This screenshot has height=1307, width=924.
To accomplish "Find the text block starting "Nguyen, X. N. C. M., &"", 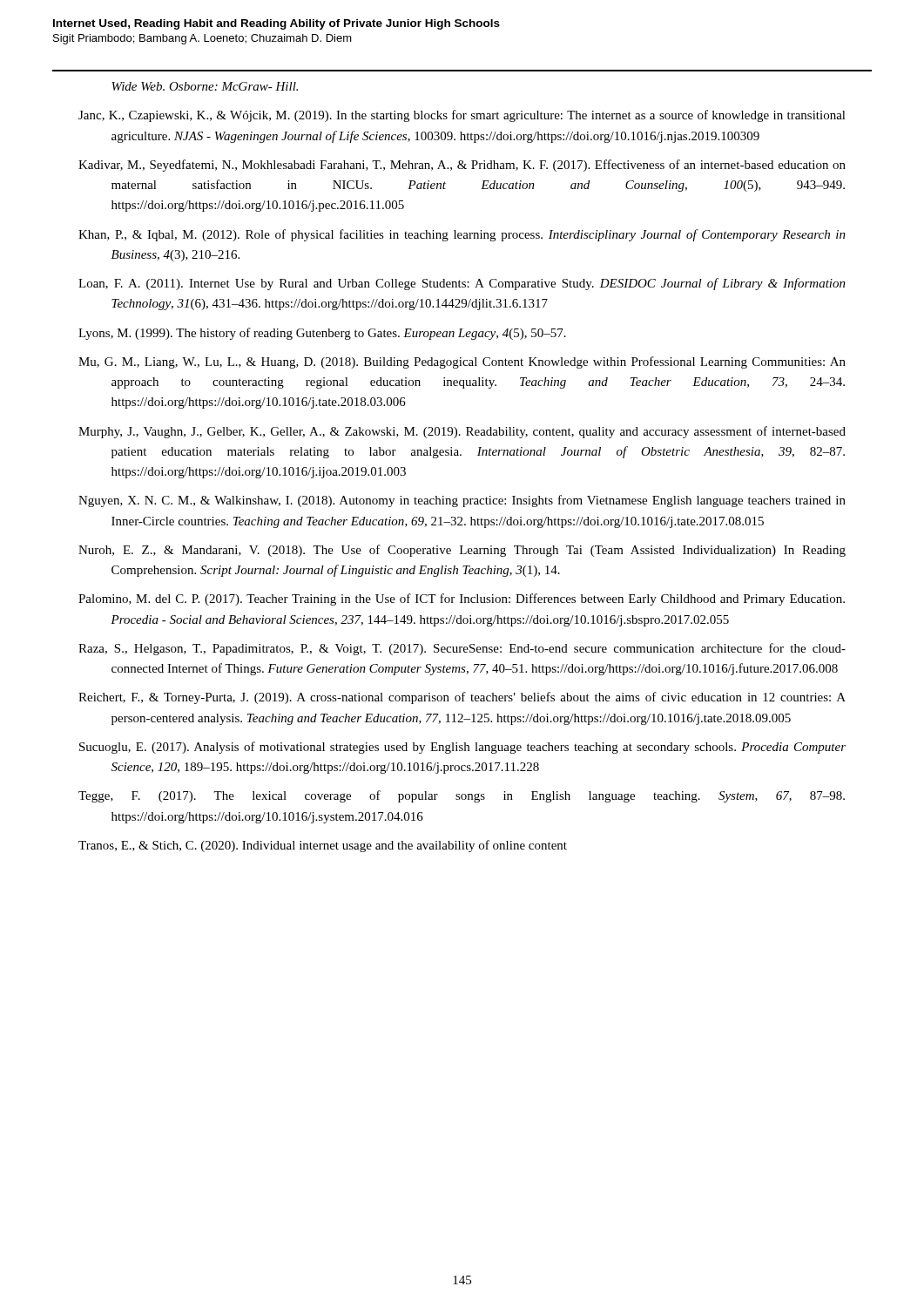I will [462, 511].
